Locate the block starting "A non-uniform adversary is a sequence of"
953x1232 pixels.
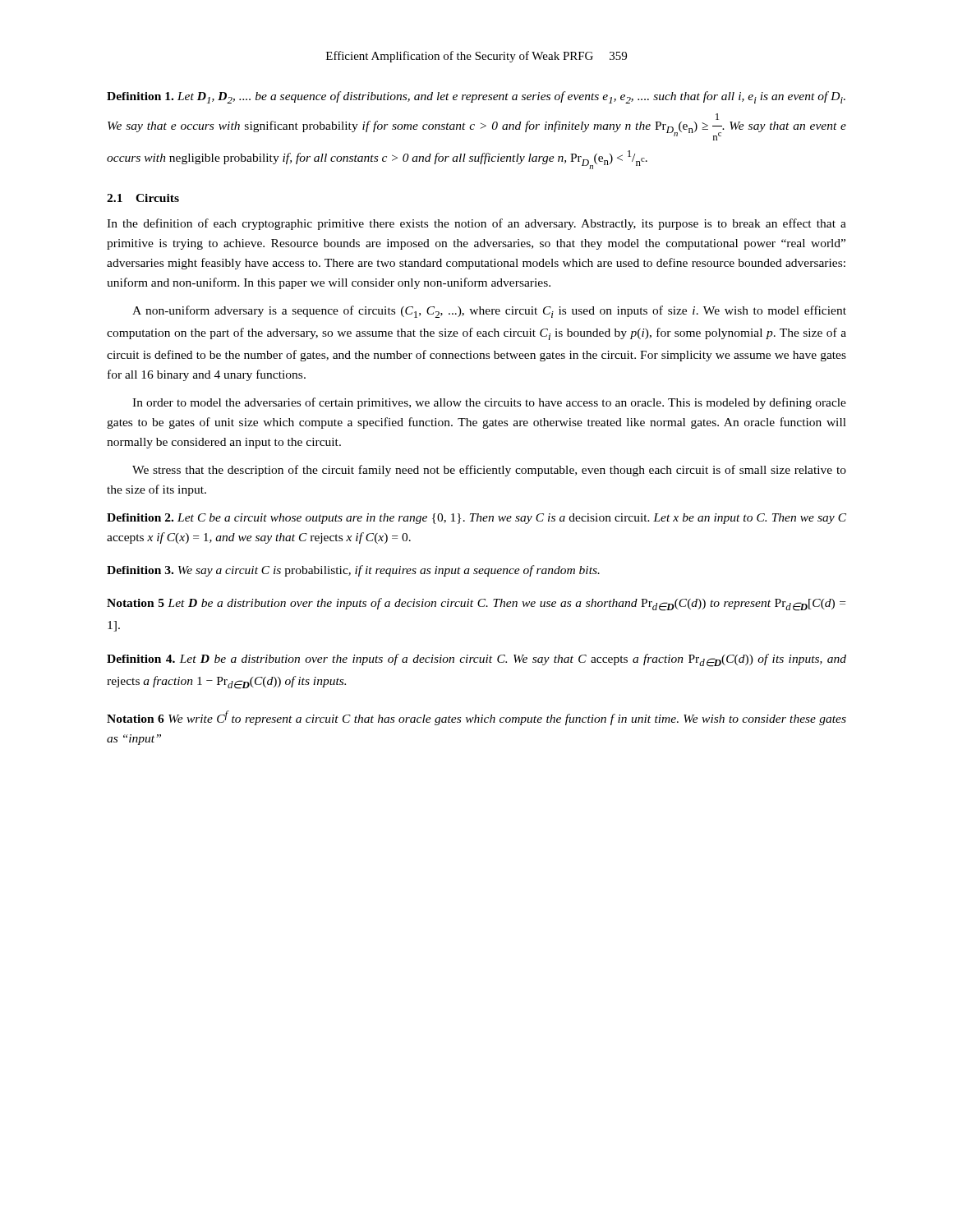pyautogui.click(x=476, y=342)
